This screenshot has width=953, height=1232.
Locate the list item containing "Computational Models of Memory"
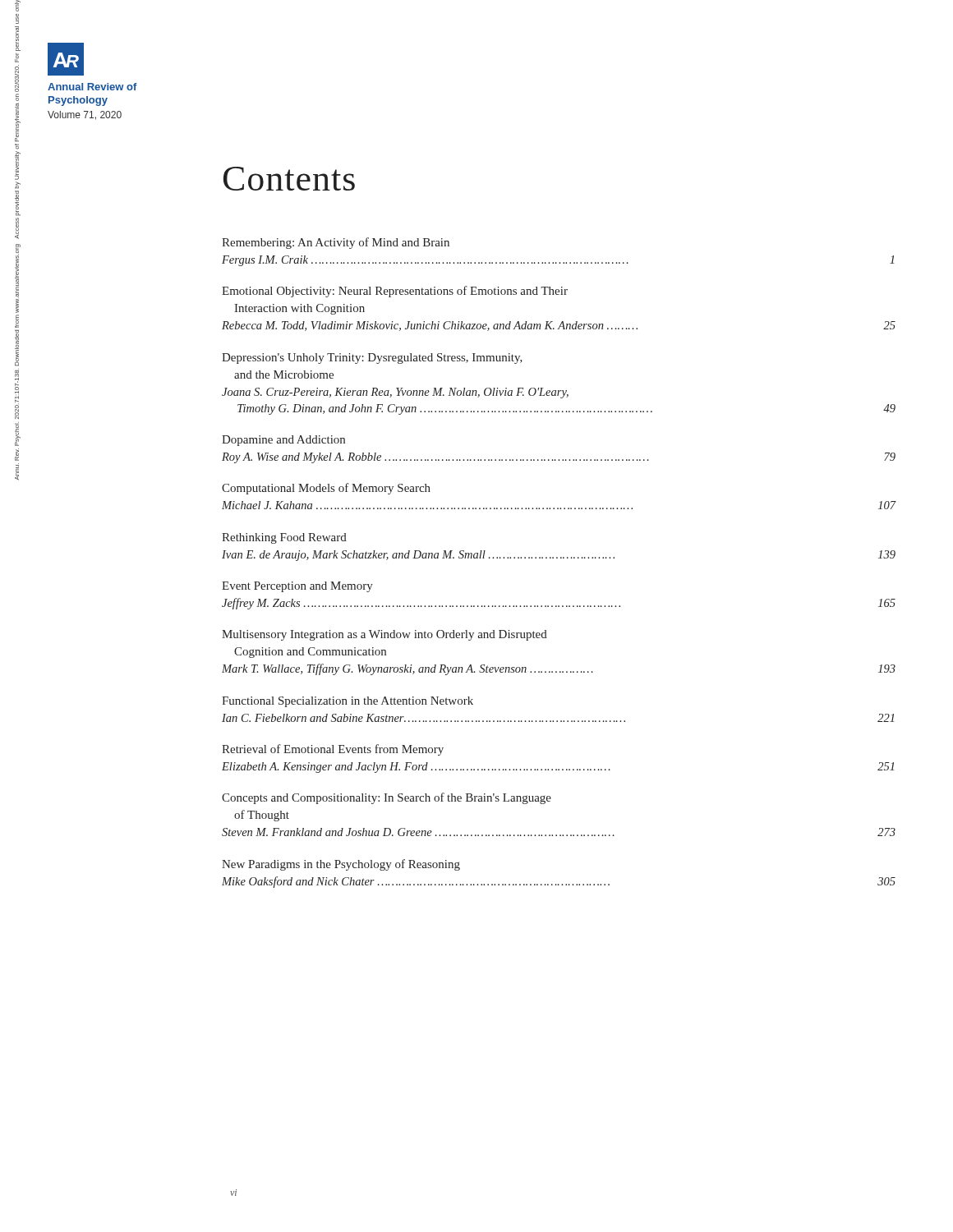point(559,497)
